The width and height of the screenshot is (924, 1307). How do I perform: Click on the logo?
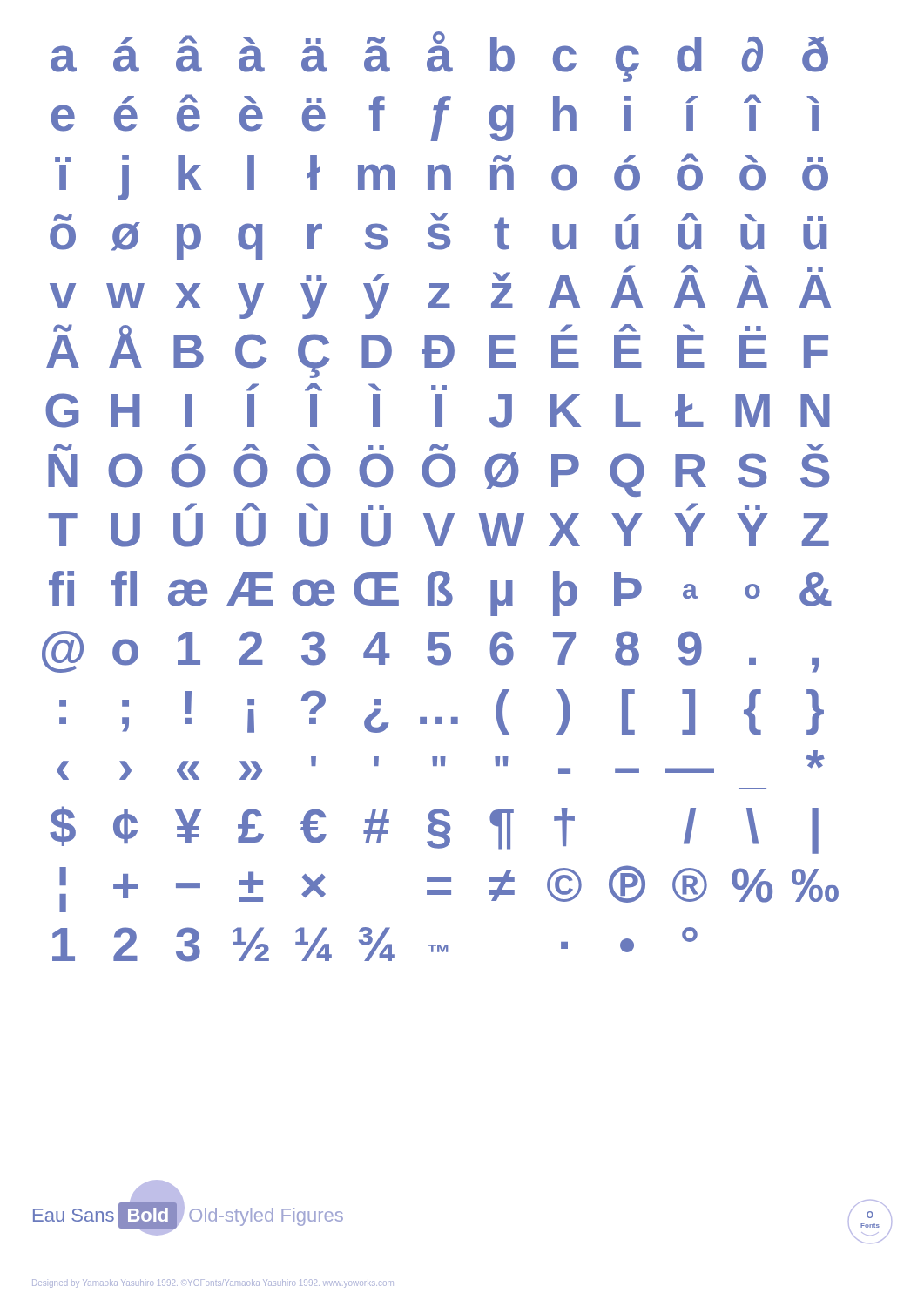click(x=870, y=1223)
